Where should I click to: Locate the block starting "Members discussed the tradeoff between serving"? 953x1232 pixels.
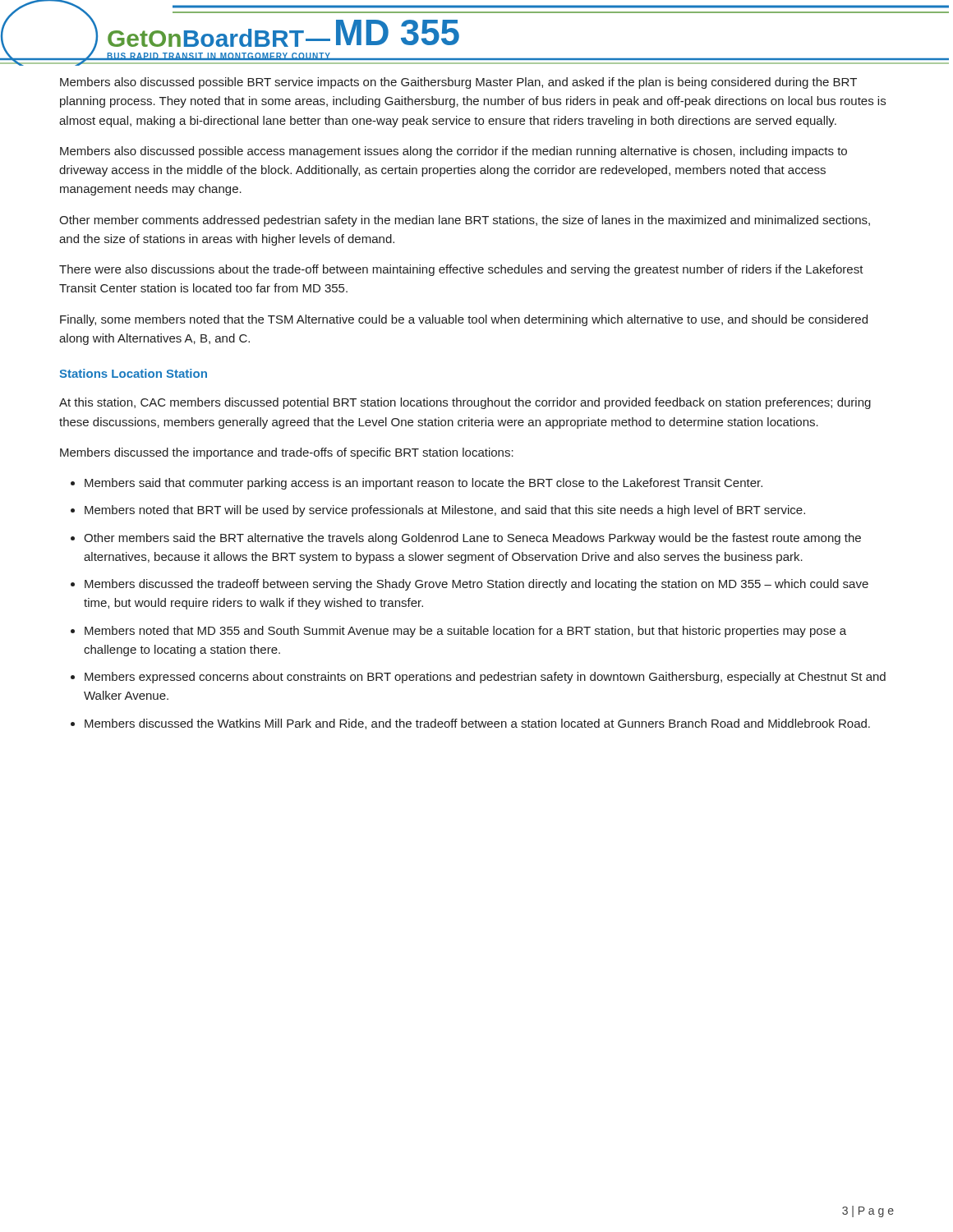[x=476, y=593]
